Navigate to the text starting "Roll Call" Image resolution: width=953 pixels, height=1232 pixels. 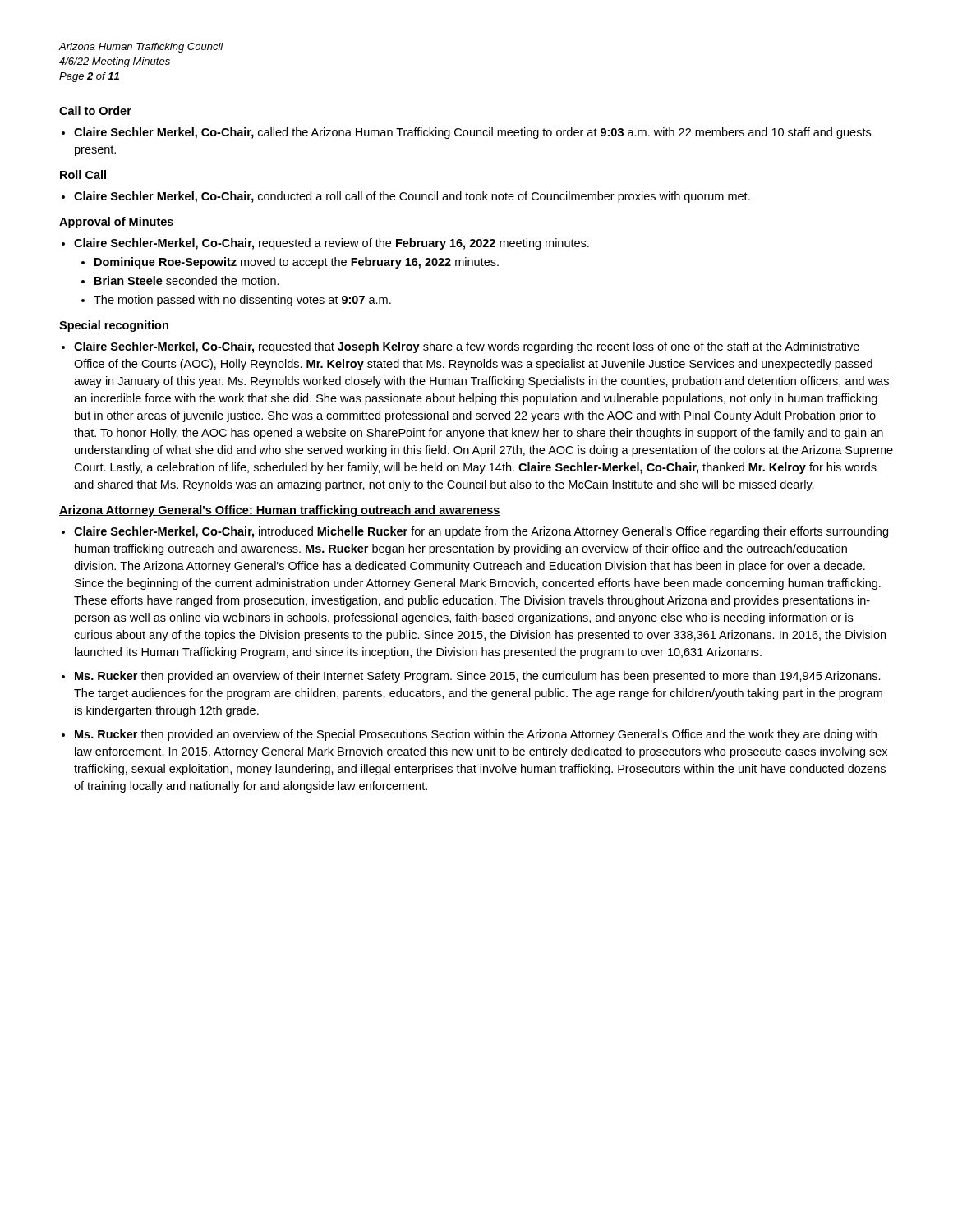[x=83, y=175]
